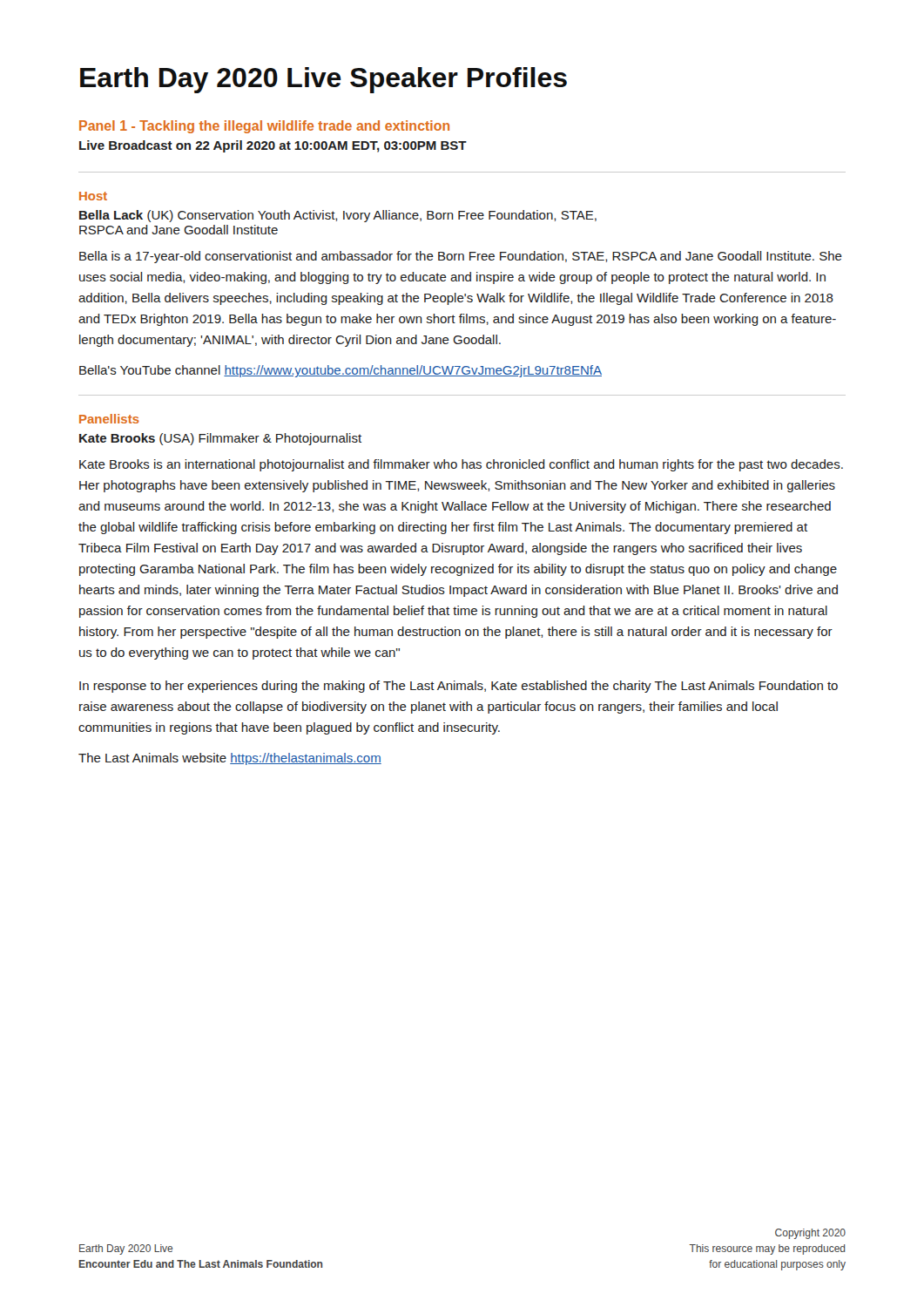Viewport: 924px width, 1307px height.
Task: Find the block on this page that starts "Kate Brooks is an"
Action: (462, 559)
